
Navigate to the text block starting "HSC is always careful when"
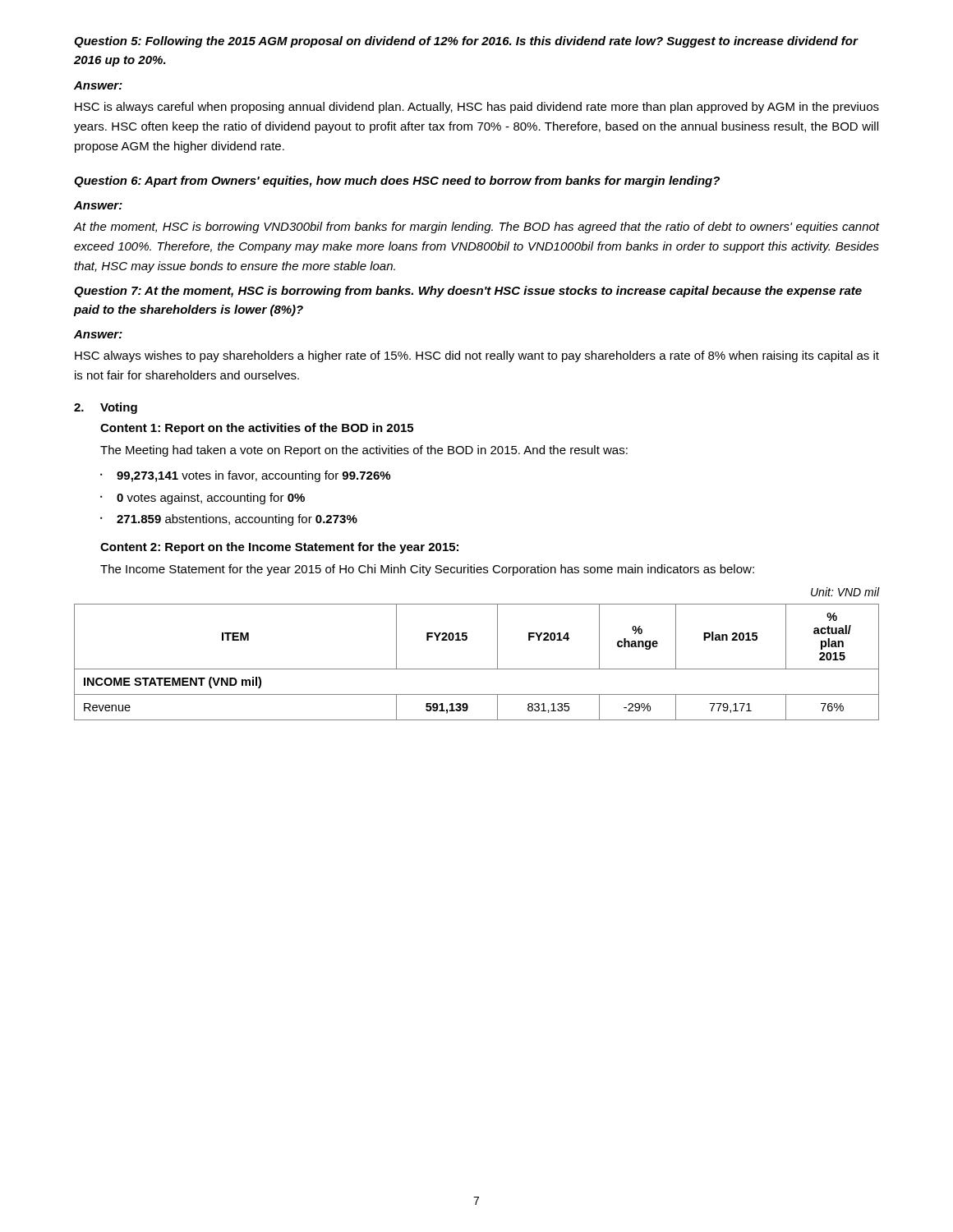coord(476,126)
